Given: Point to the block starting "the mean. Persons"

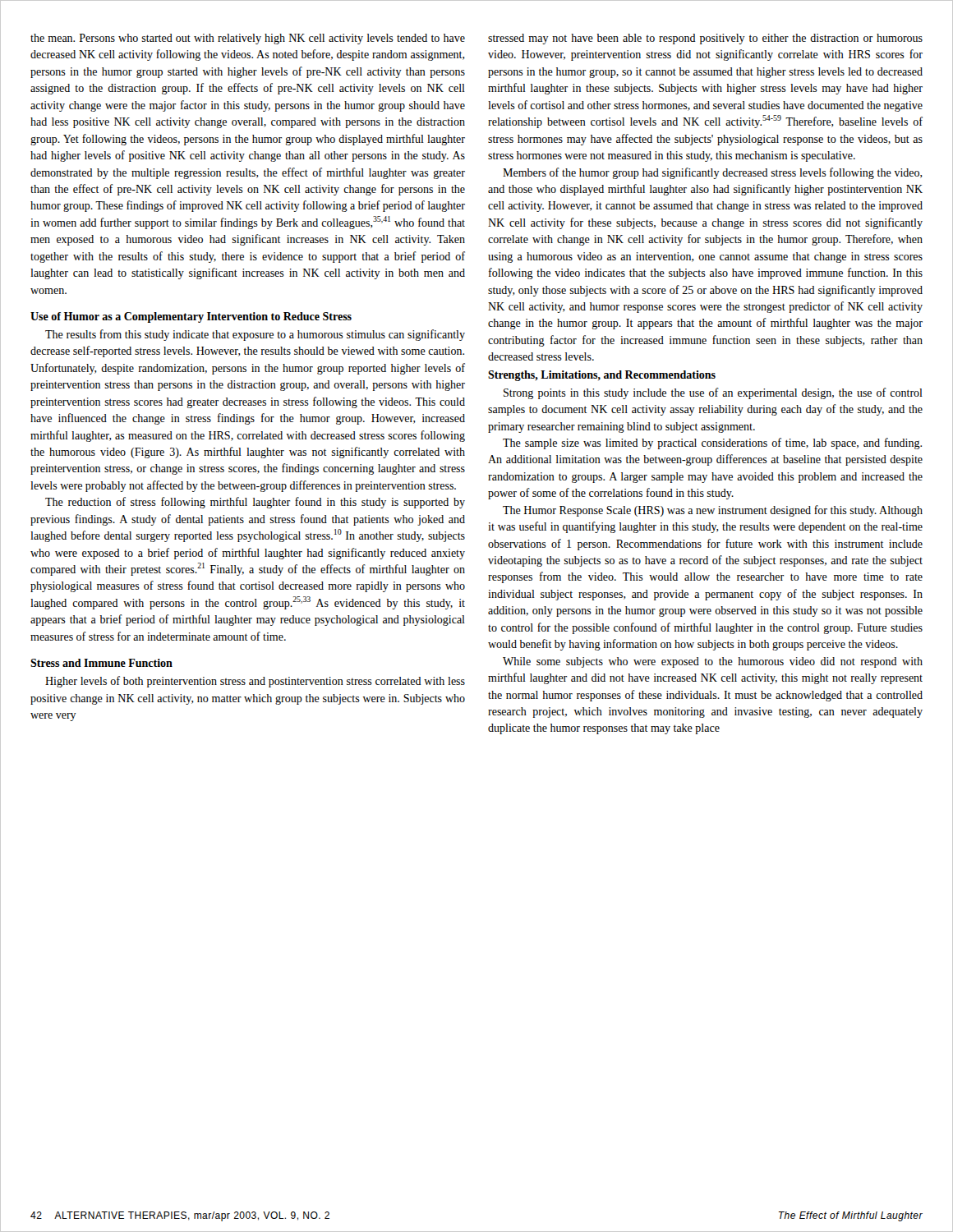Looking at the screenshot, I should [x=248, y=165].
